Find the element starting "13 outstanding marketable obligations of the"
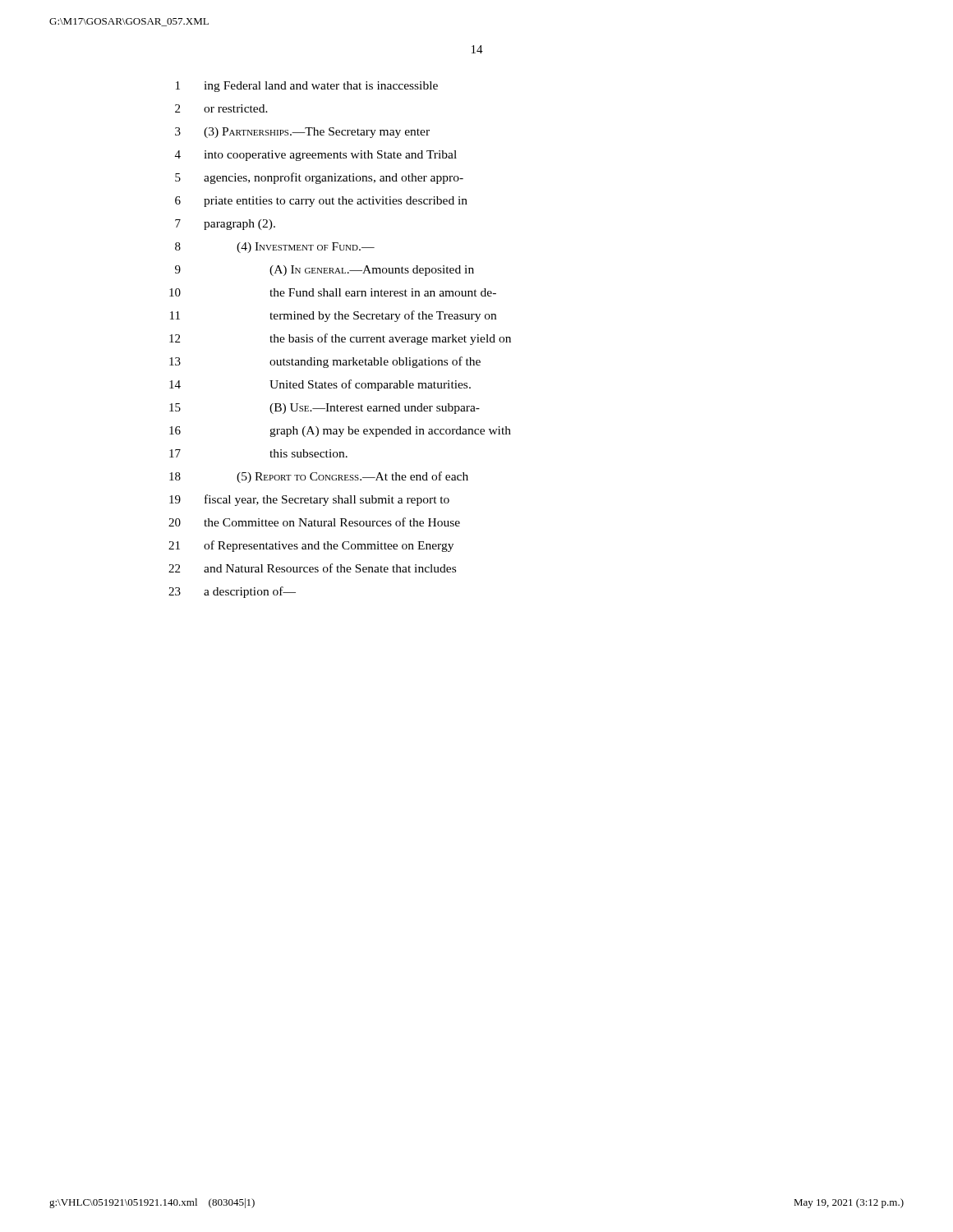 (x=325, y=362)
